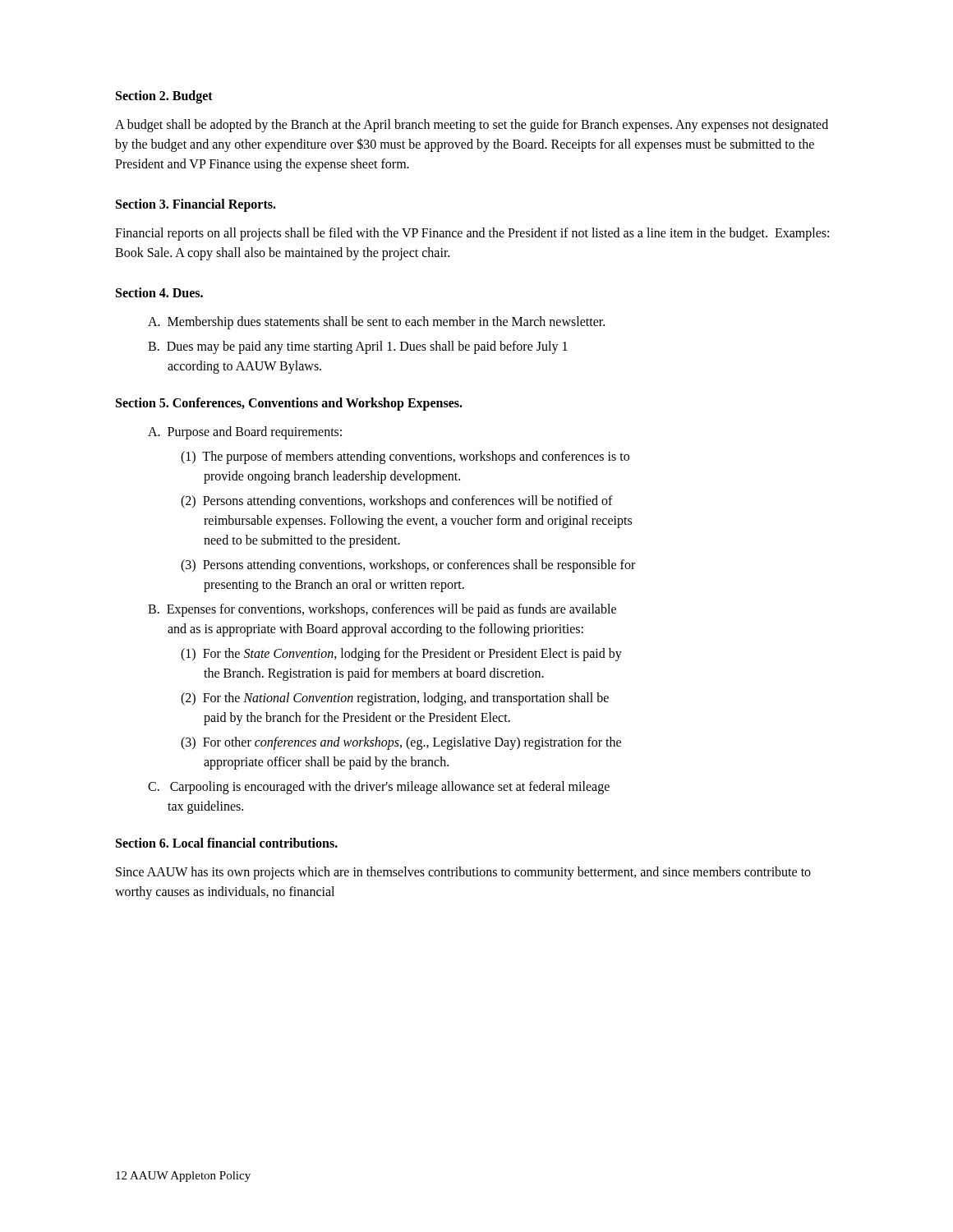The image size is (953, 1232).
Task: Navigate to the text starting "C. Carpooling is encouraged"
Action: tap(379, 796)
